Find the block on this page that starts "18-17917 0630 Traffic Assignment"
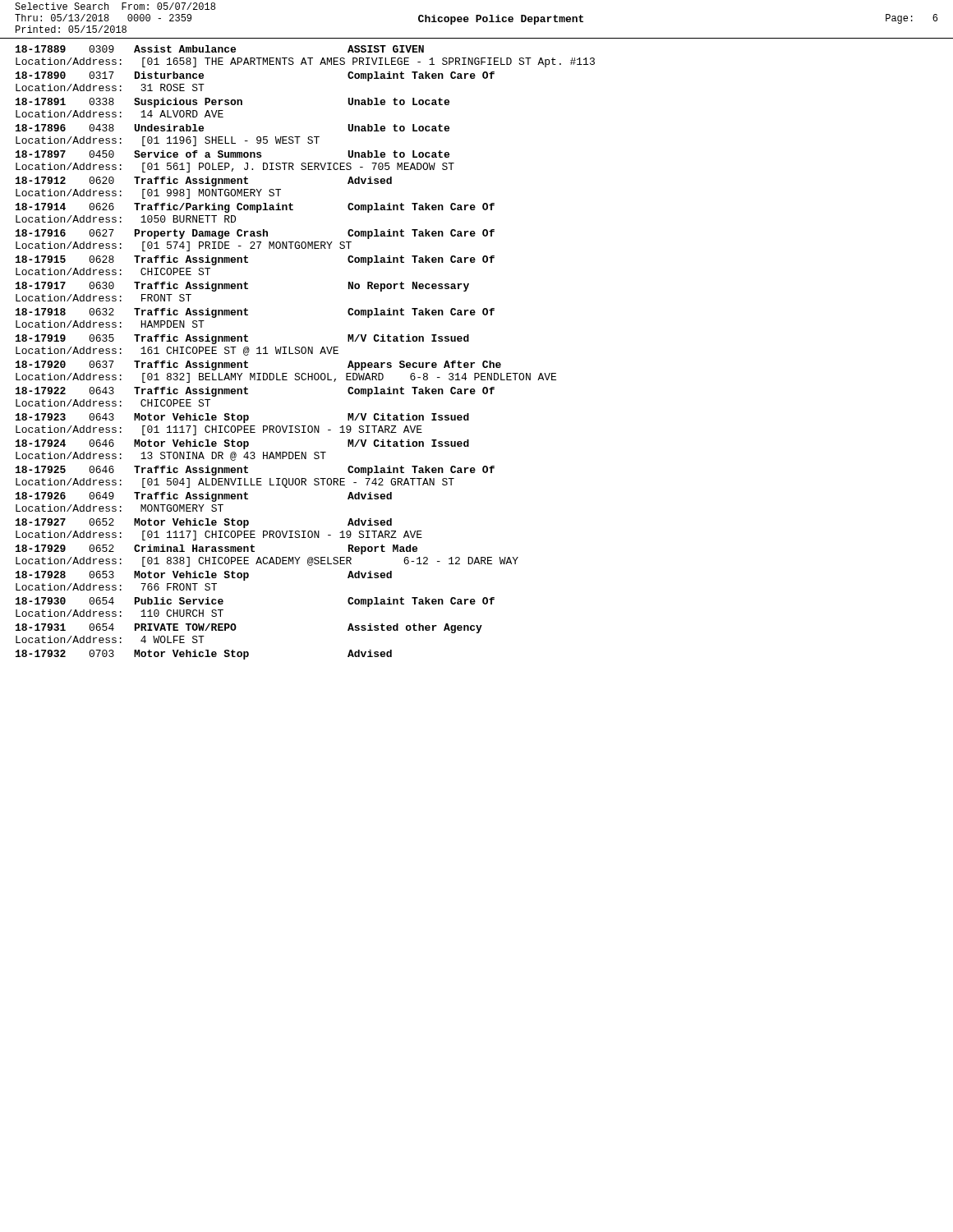Screen dimensions: 1232x953 pyautogui.click(x=476, y=292)
